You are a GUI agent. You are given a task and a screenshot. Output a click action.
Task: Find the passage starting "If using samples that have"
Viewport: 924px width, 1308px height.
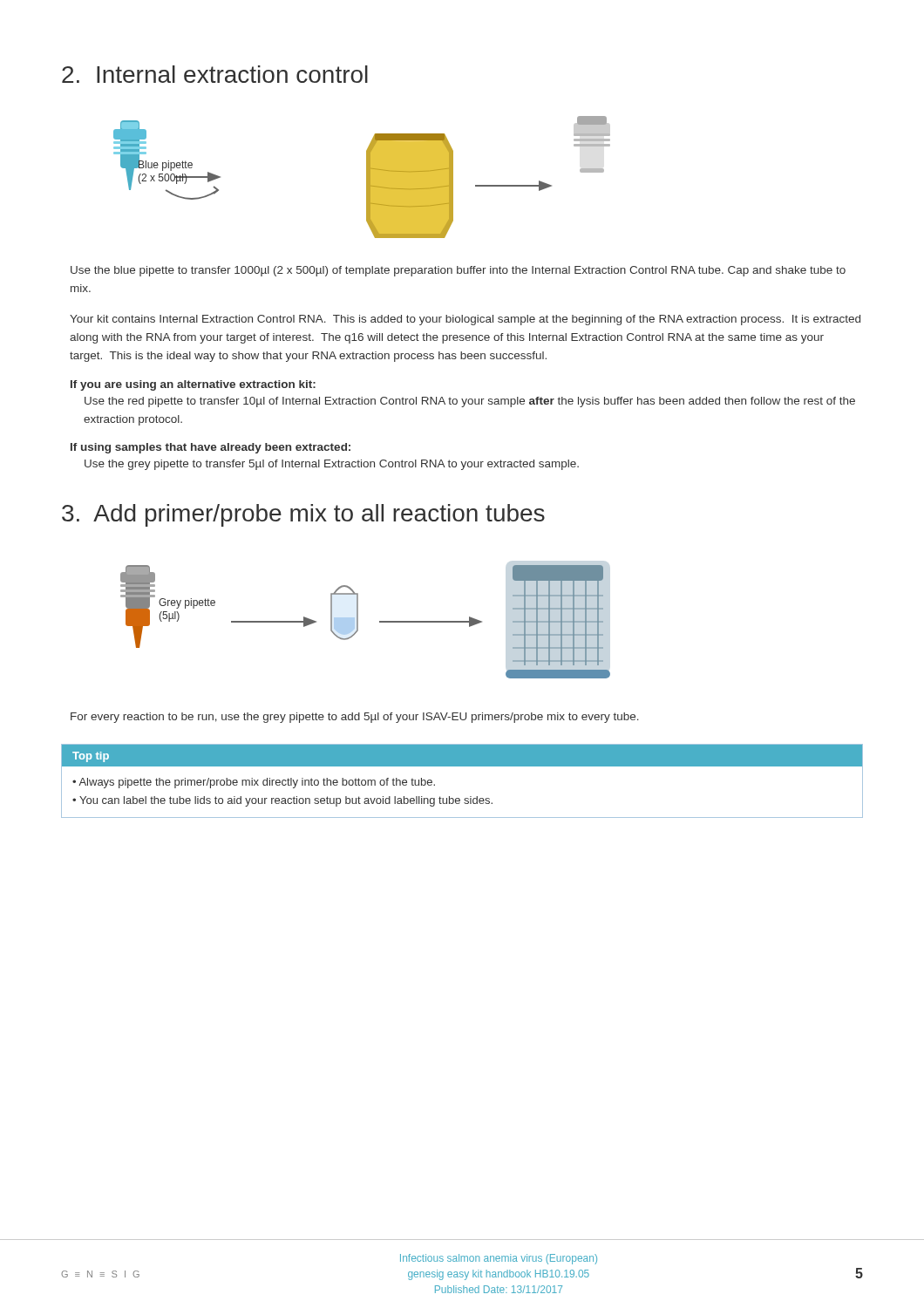pos(466,457)
